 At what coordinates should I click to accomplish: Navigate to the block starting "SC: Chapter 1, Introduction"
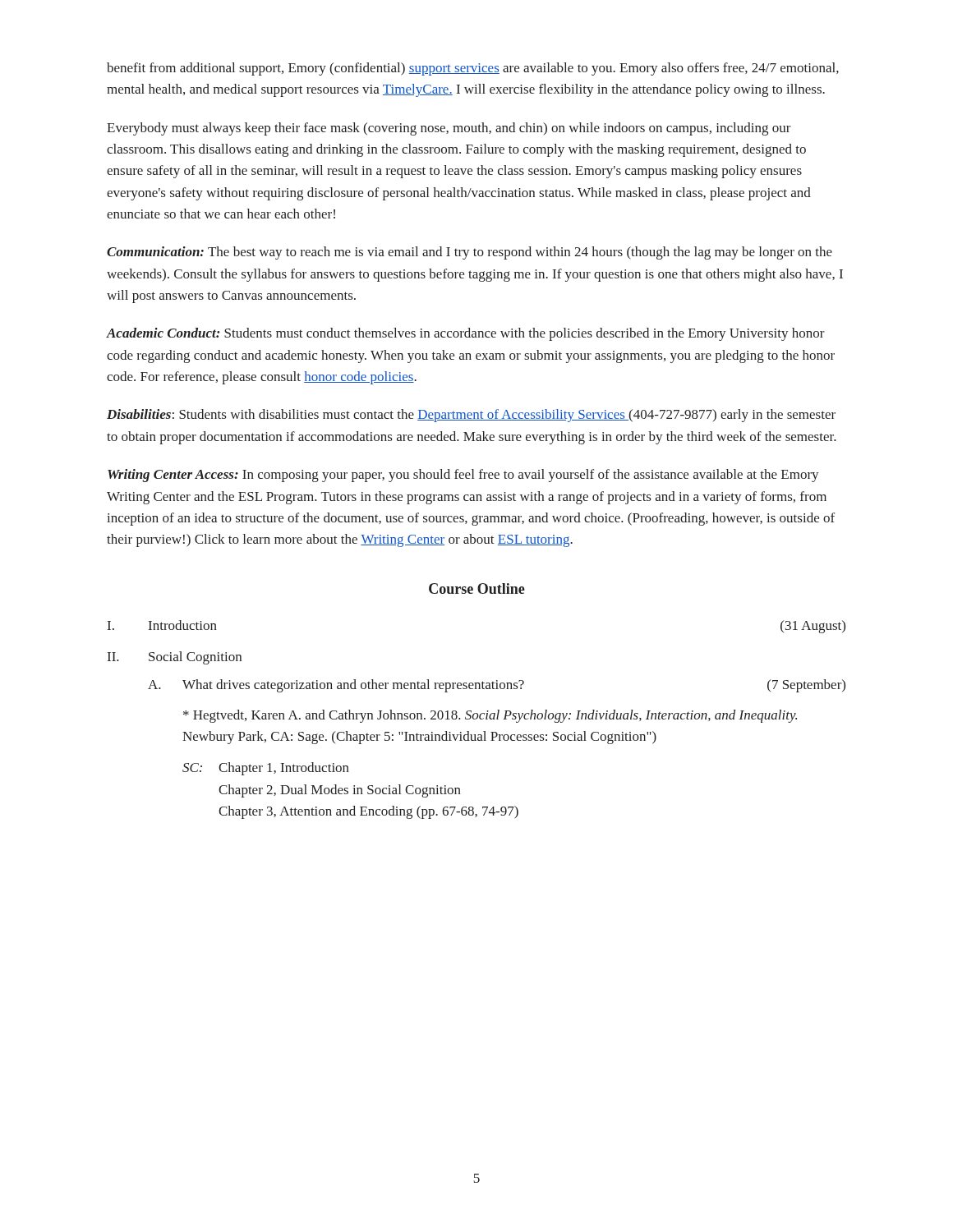tap(266, 769)
